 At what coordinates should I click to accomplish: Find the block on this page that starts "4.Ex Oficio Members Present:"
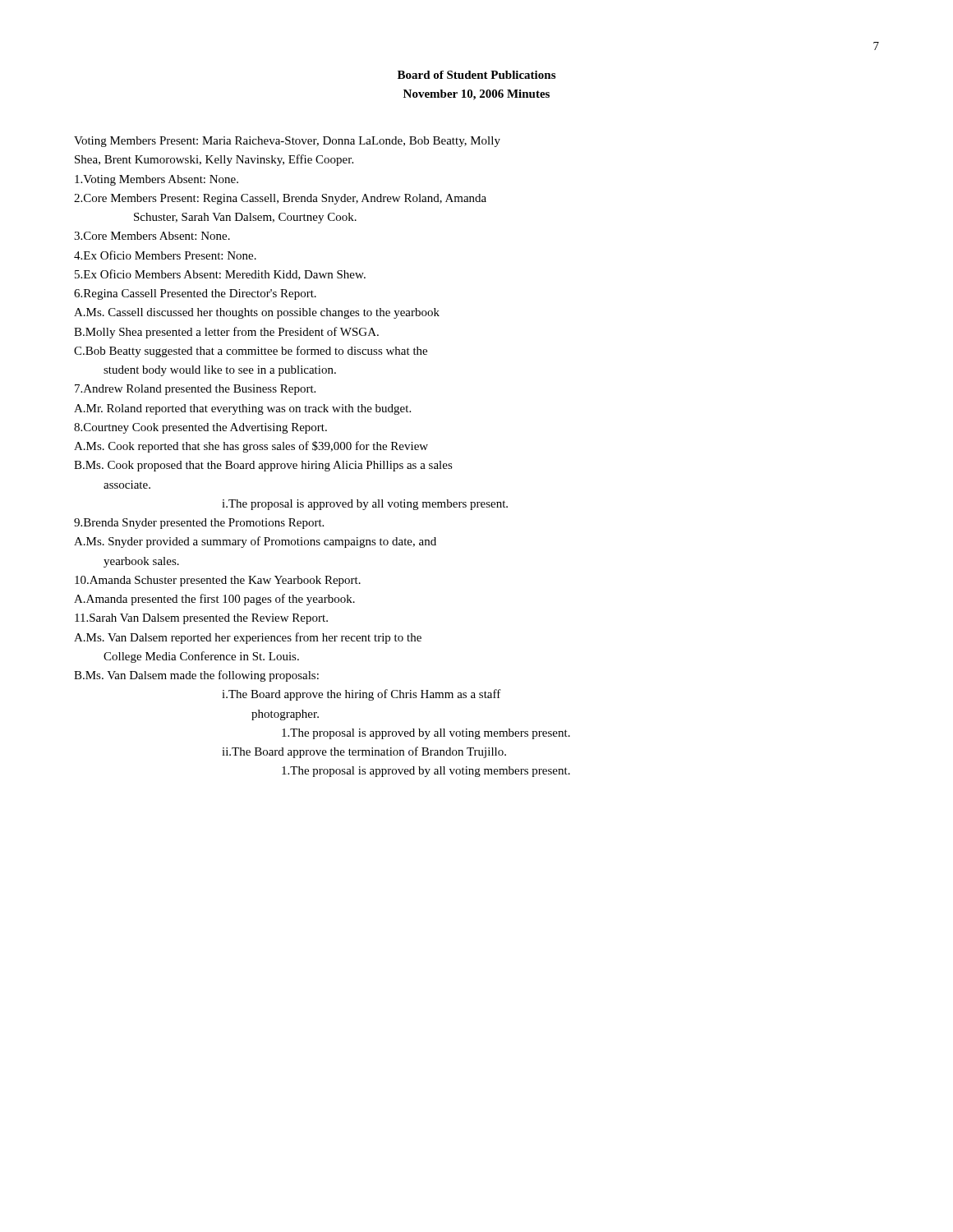(x=165, y=255)
